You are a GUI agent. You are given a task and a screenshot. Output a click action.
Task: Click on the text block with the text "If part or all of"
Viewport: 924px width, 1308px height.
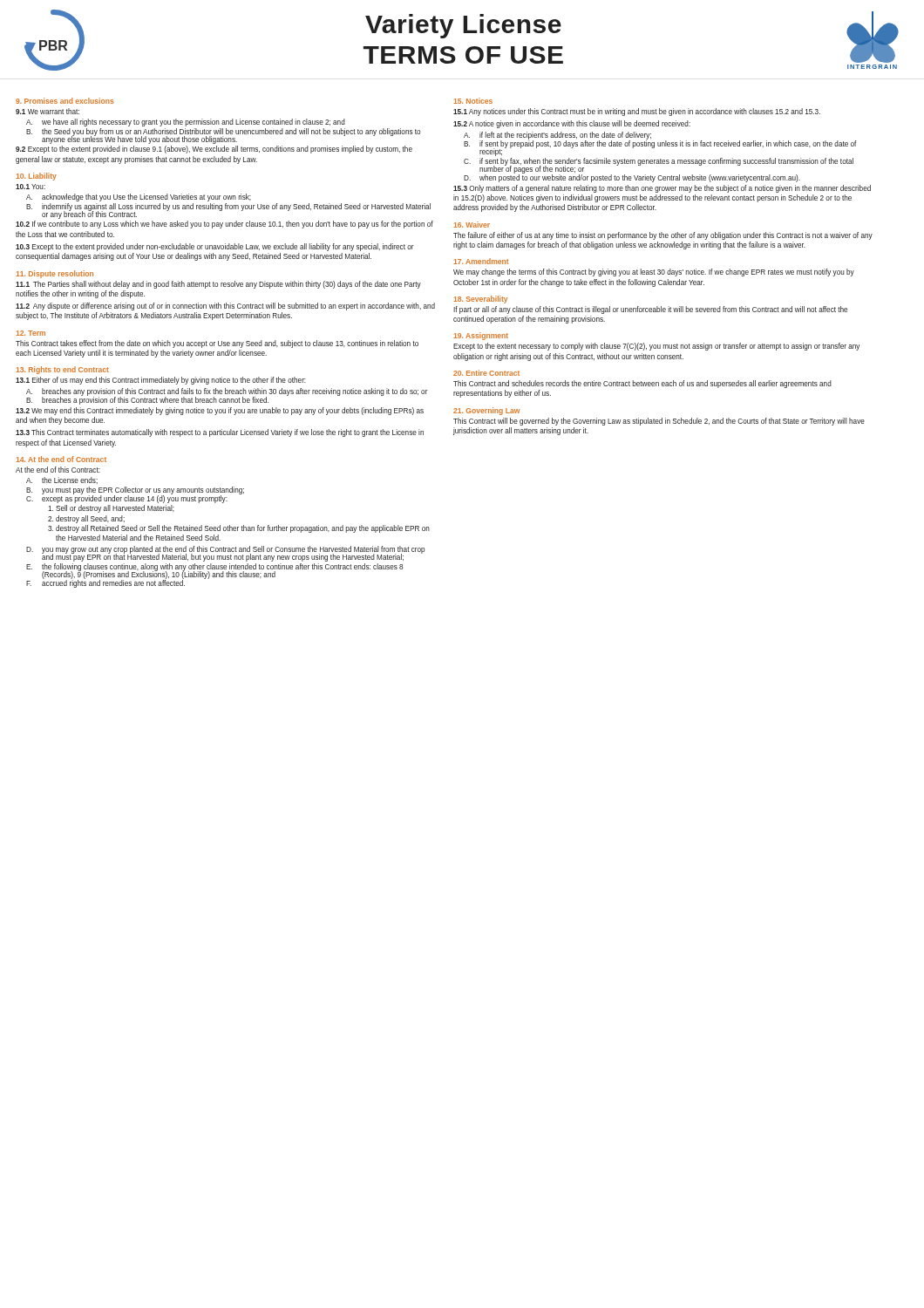[651, 315]
